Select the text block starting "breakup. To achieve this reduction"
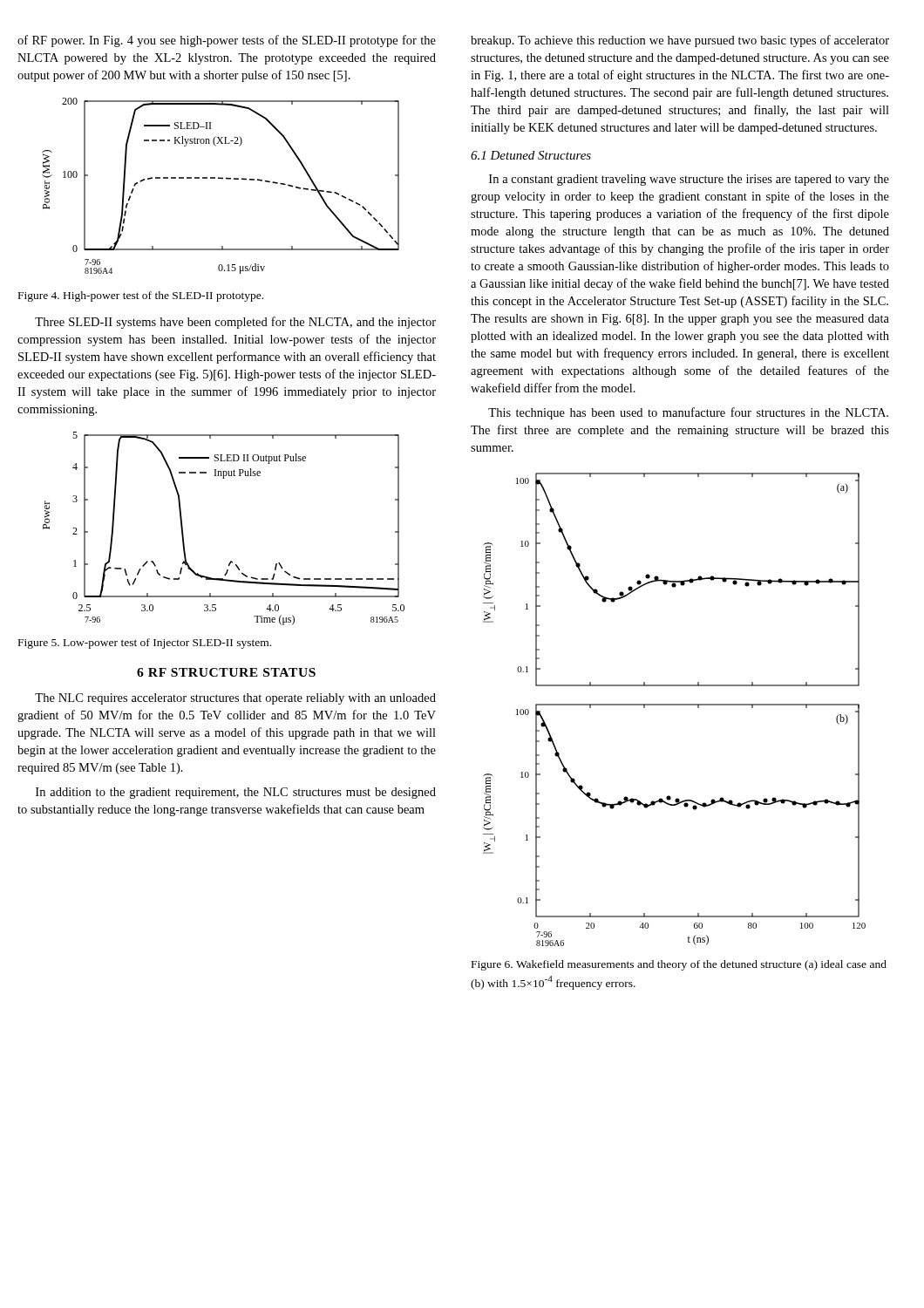Viewport: 924px width, 1308px height. (x=680, y=84)
